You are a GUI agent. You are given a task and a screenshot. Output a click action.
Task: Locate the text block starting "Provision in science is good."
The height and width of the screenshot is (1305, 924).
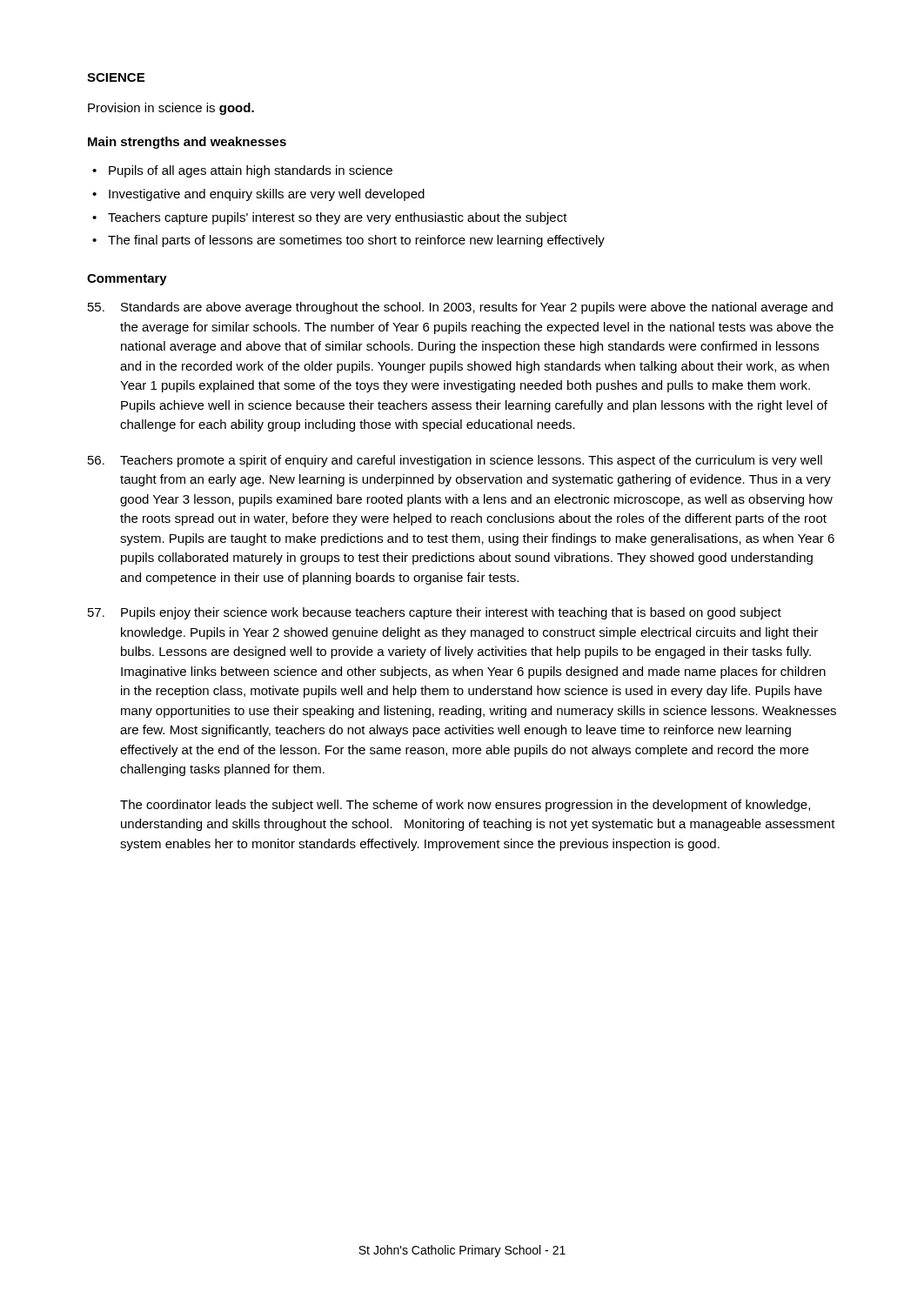tap(171, 107)
